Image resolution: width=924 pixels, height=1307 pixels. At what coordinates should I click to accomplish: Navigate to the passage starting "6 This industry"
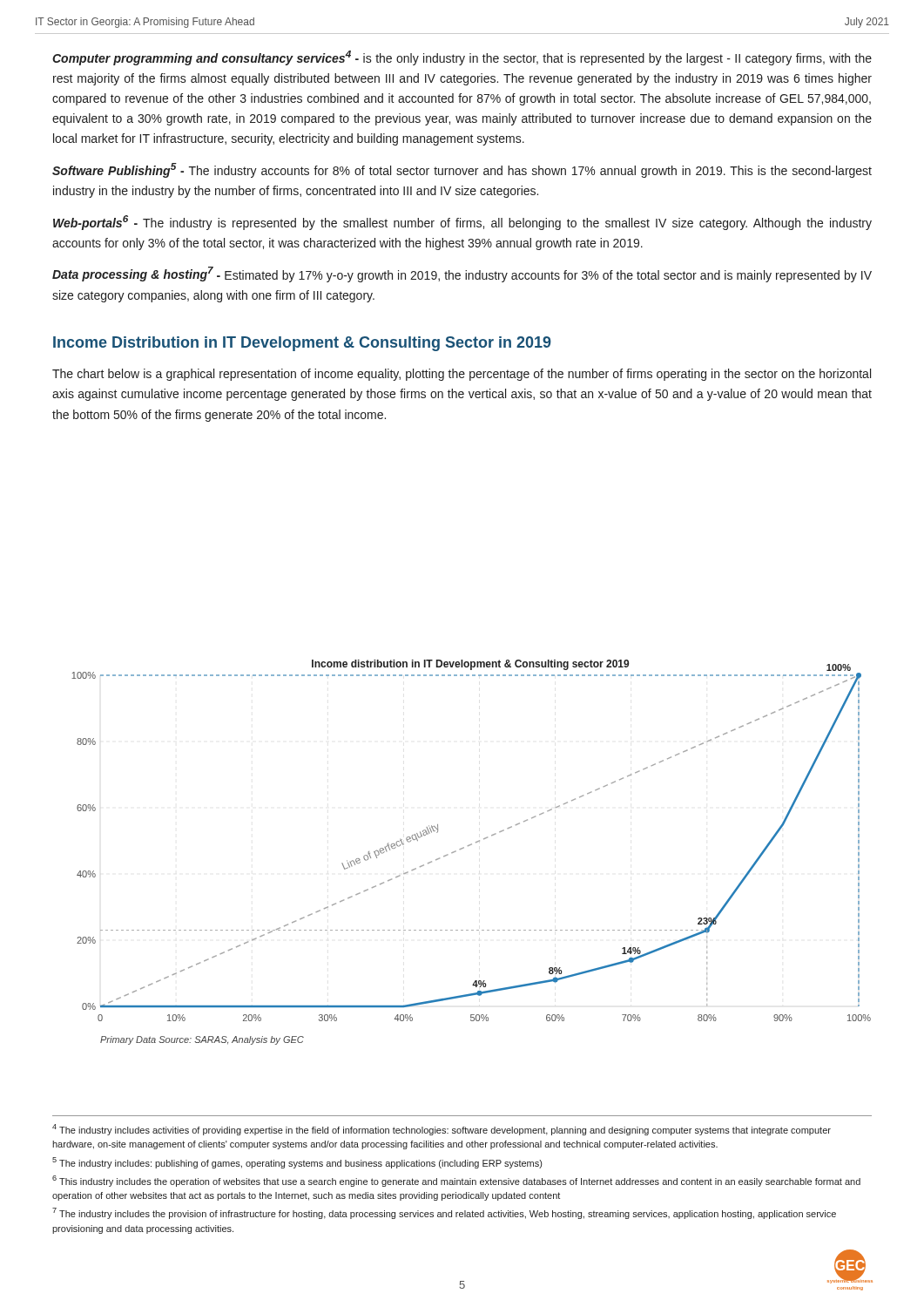click(x=456, y=1187)
